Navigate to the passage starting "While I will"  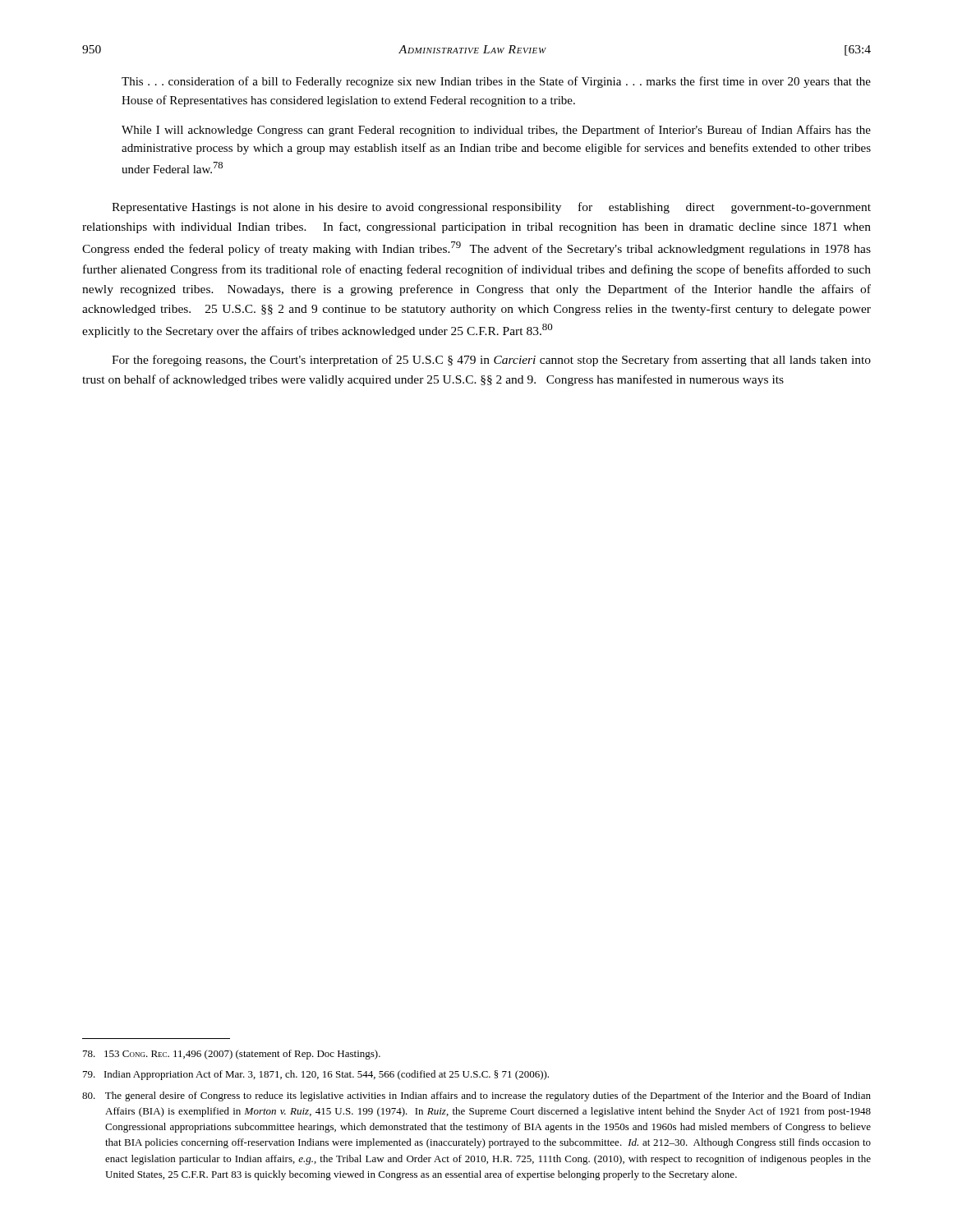(496, 149)
